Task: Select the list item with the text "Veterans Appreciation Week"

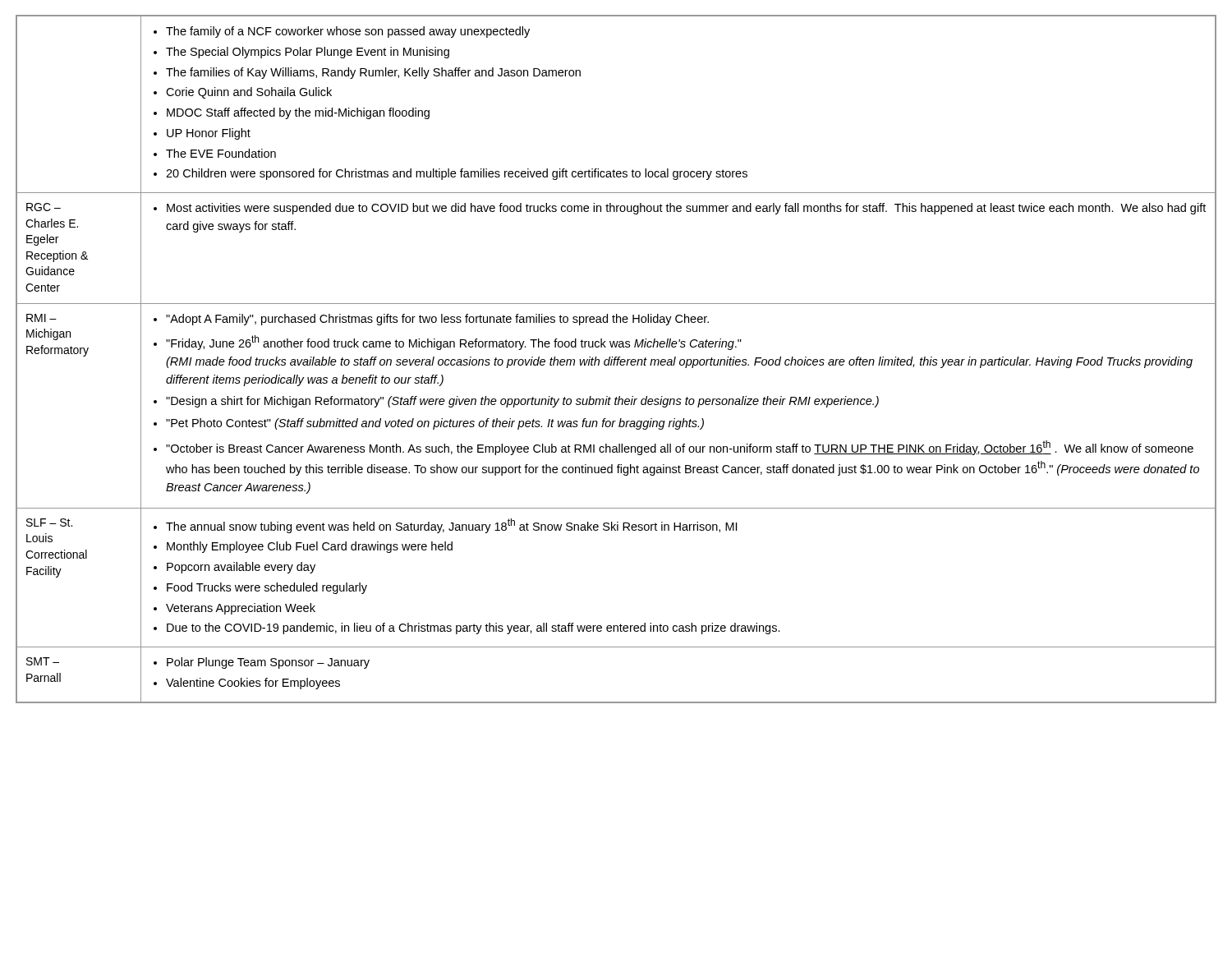Action: click(x=241, y=608)
